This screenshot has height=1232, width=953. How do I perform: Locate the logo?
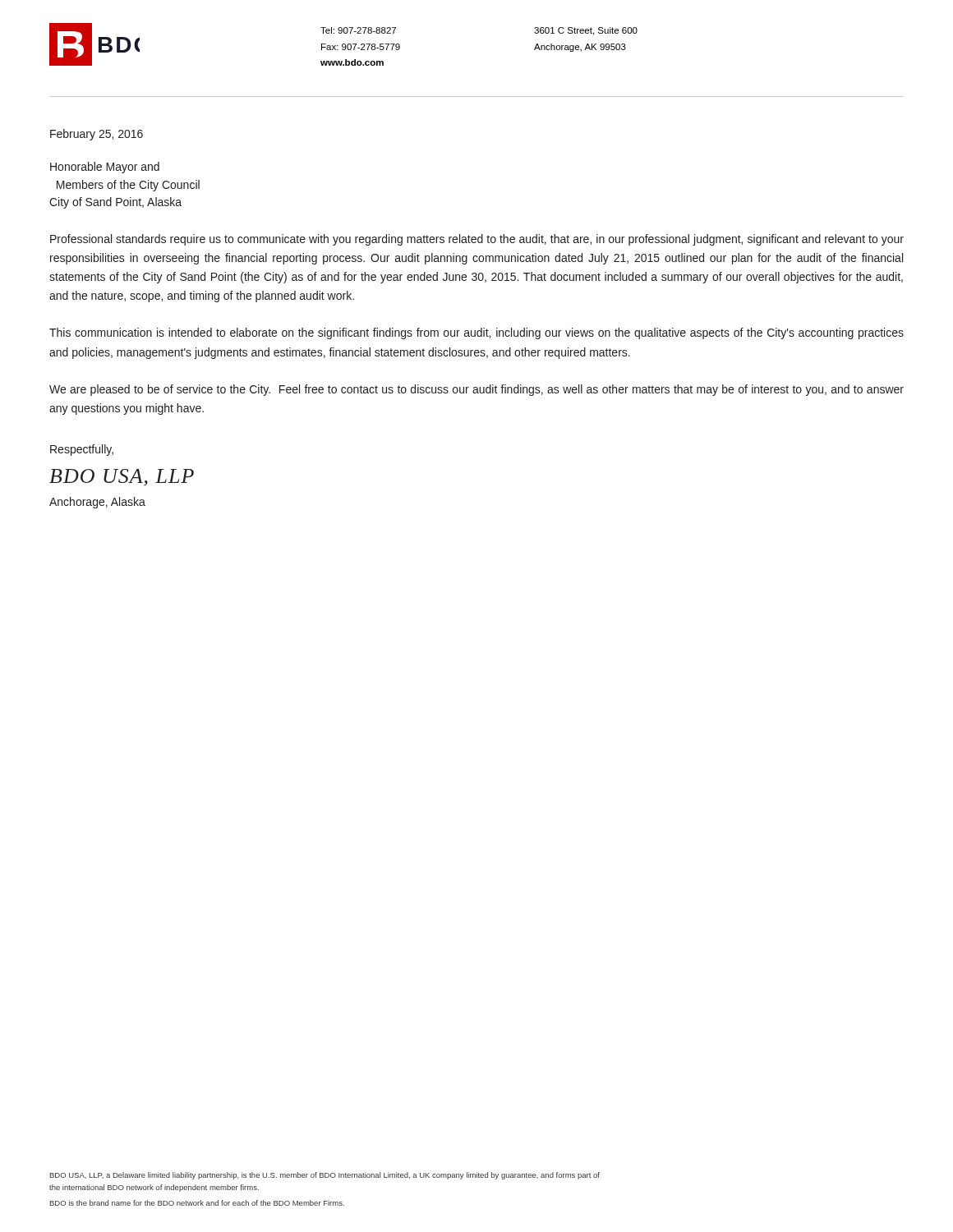point(94,52)
